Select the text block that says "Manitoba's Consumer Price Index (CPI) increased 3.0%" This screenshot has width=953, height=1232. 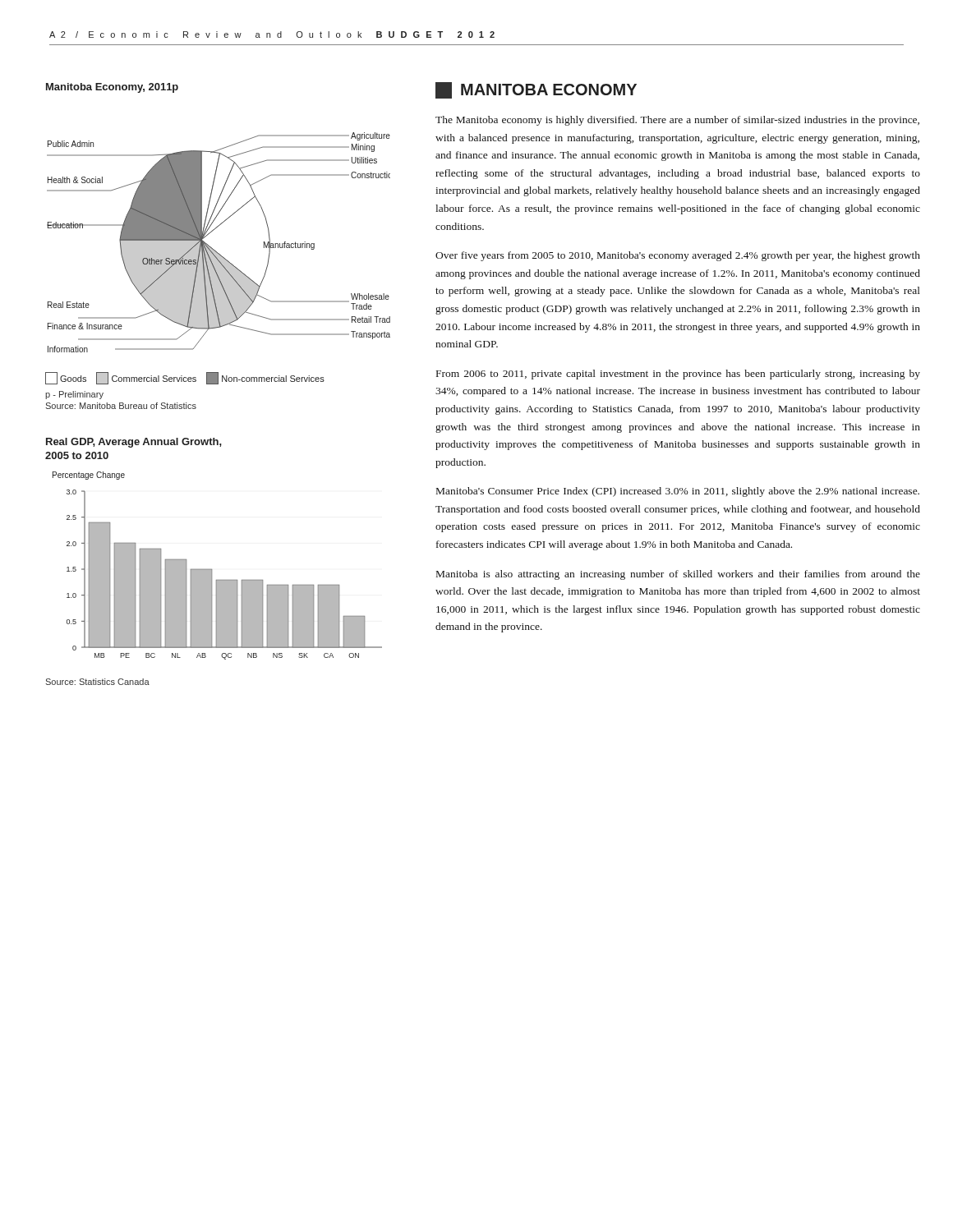click(678, 518)
